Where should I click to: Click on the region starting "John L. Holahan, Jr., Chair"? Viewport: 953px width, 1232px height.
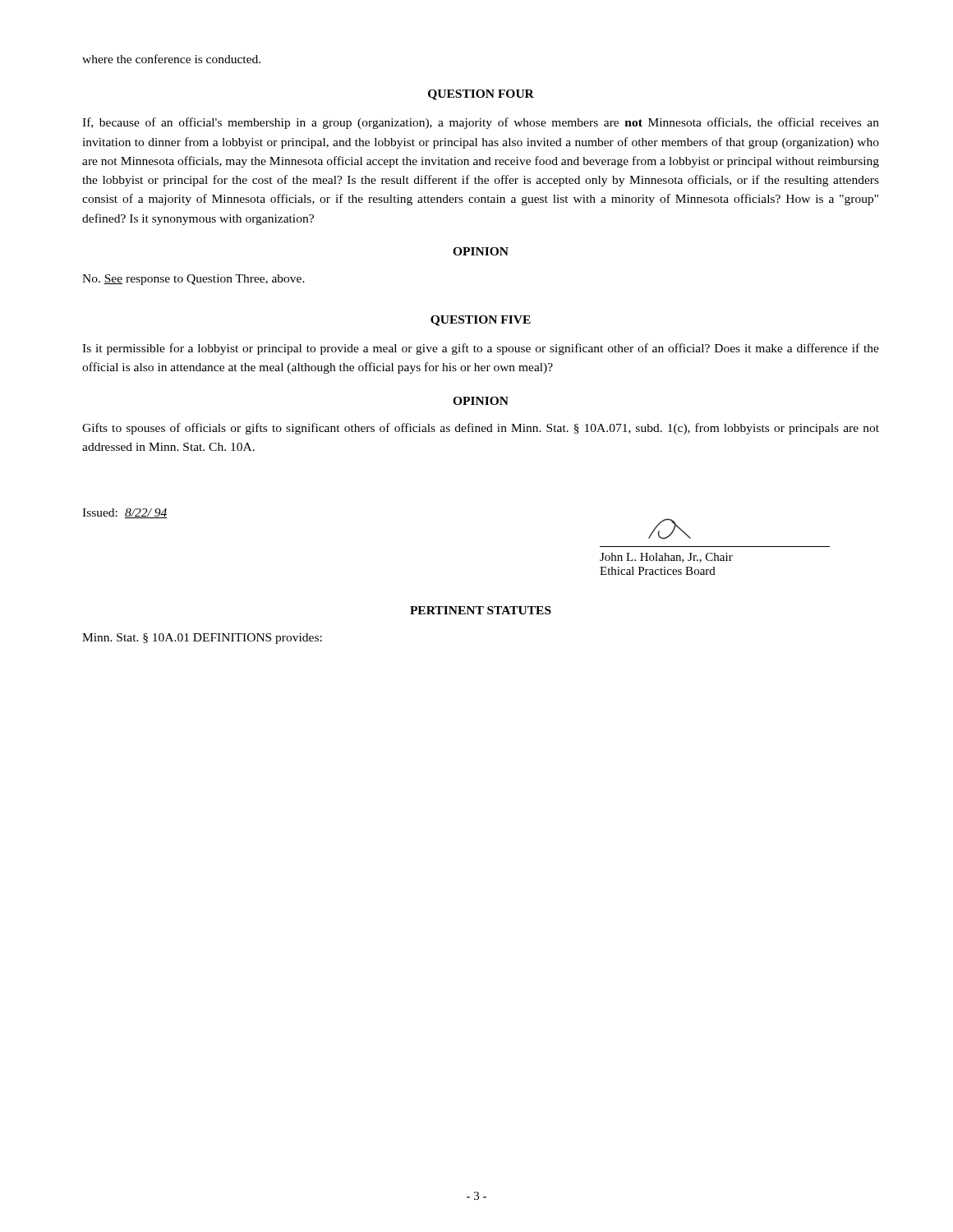[x=739, y=542]
